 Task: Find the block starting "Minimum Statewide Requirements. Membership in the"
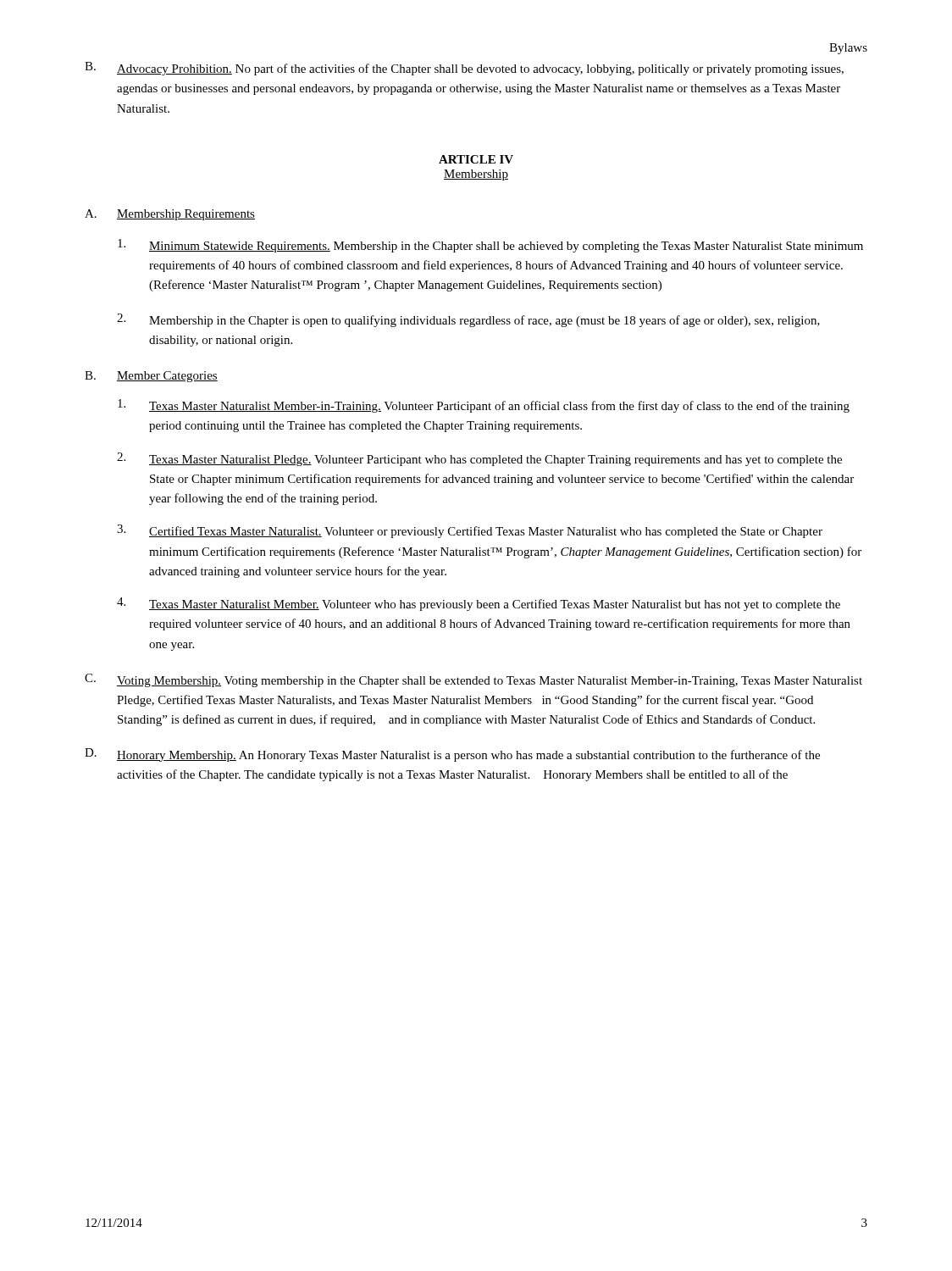(492, 266)
